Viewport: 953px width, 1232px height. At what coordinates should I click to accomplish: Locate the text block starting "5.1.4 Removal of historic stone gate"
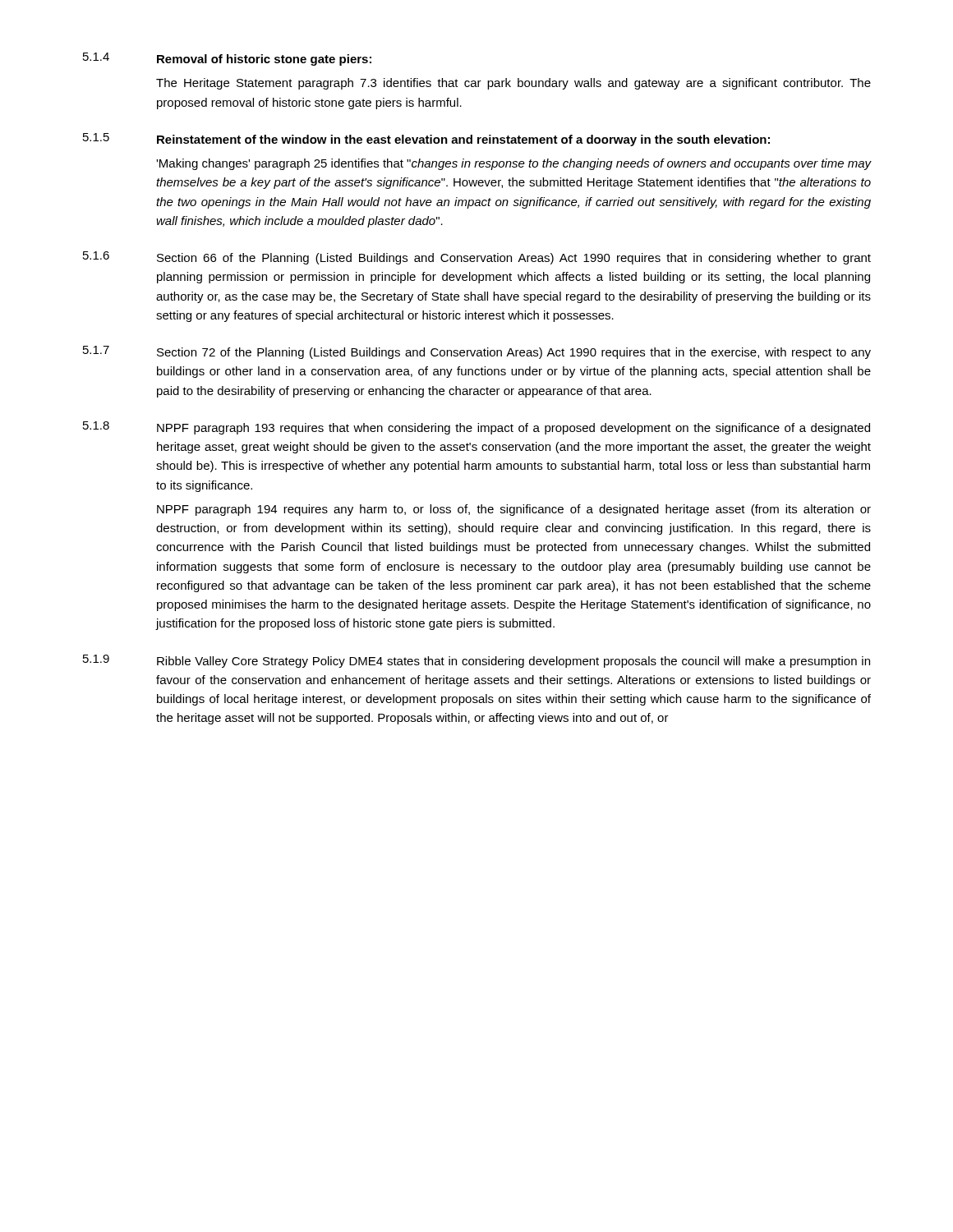click(227, 59)
